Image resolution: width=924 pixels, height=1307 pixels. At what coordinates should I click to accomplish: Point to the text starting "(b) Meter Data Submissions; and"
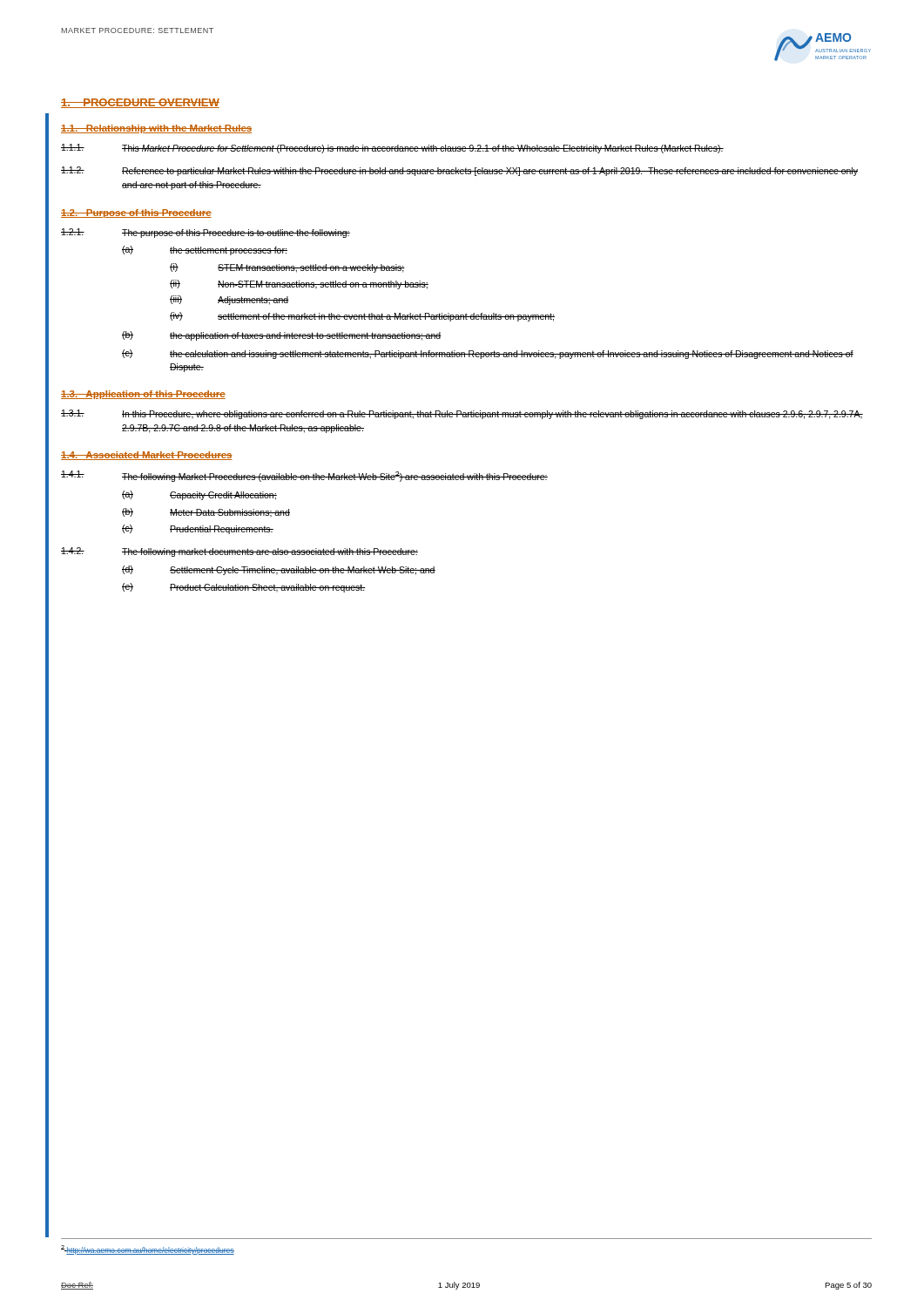pyautogui.click(x=206, y=513)
